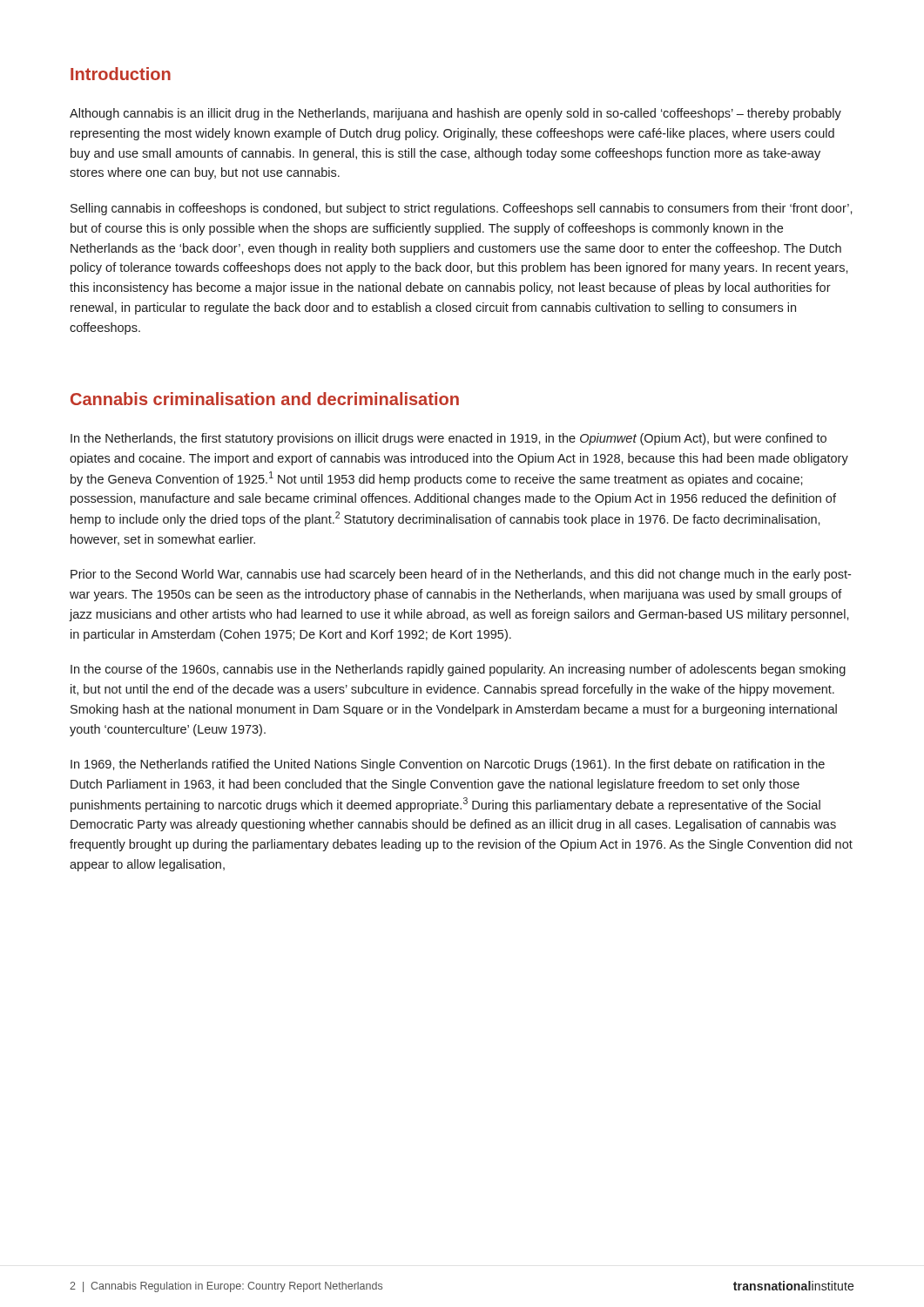The height and width of the screenshot is (1307, 924).
Task: Where is the section header that starts "Cannabis criminalisation and"?
Action: click(x=265, y=399)
